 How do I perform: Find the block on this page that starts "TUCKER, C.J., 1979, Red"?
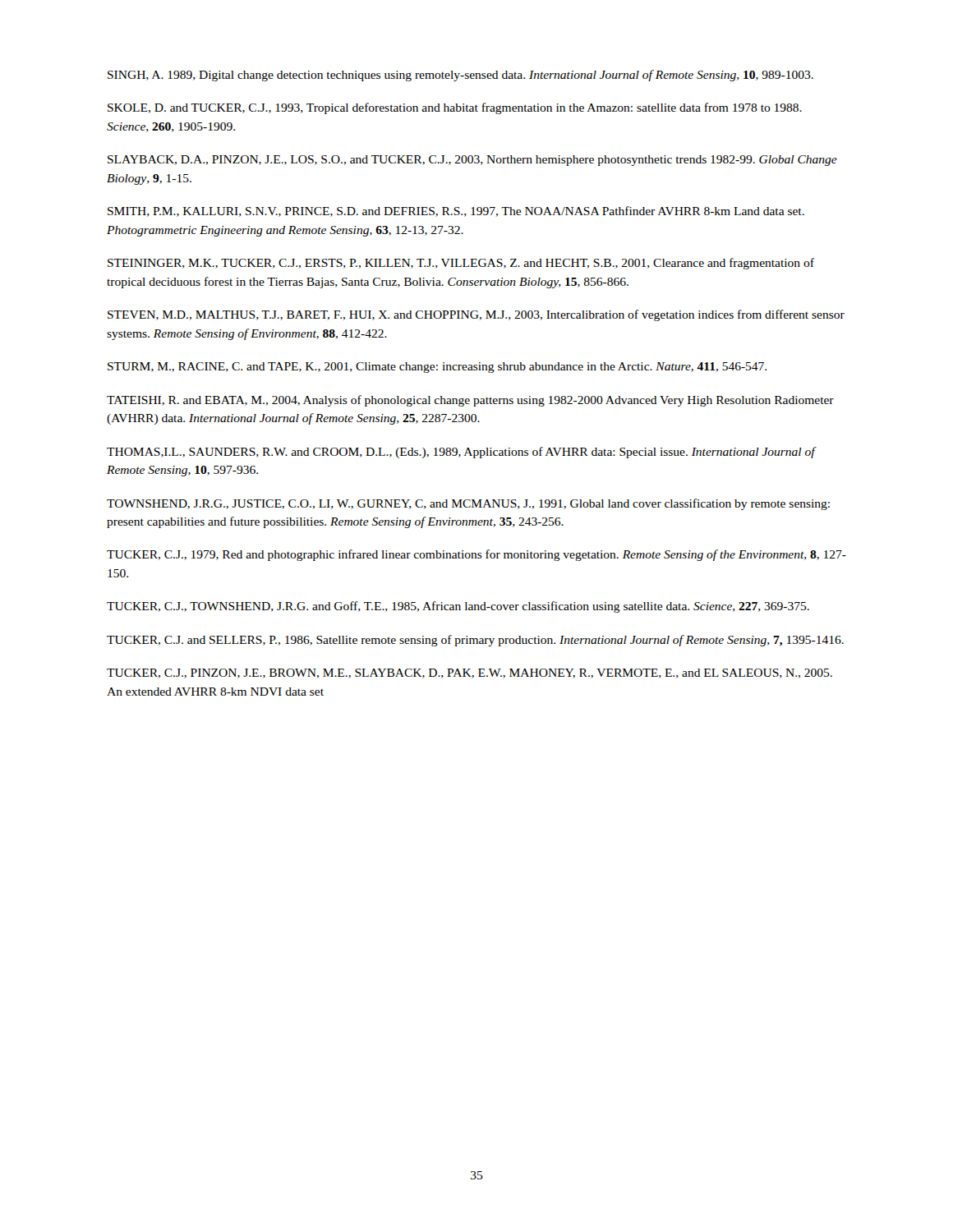pyautogui.click(x=476, y=564)
